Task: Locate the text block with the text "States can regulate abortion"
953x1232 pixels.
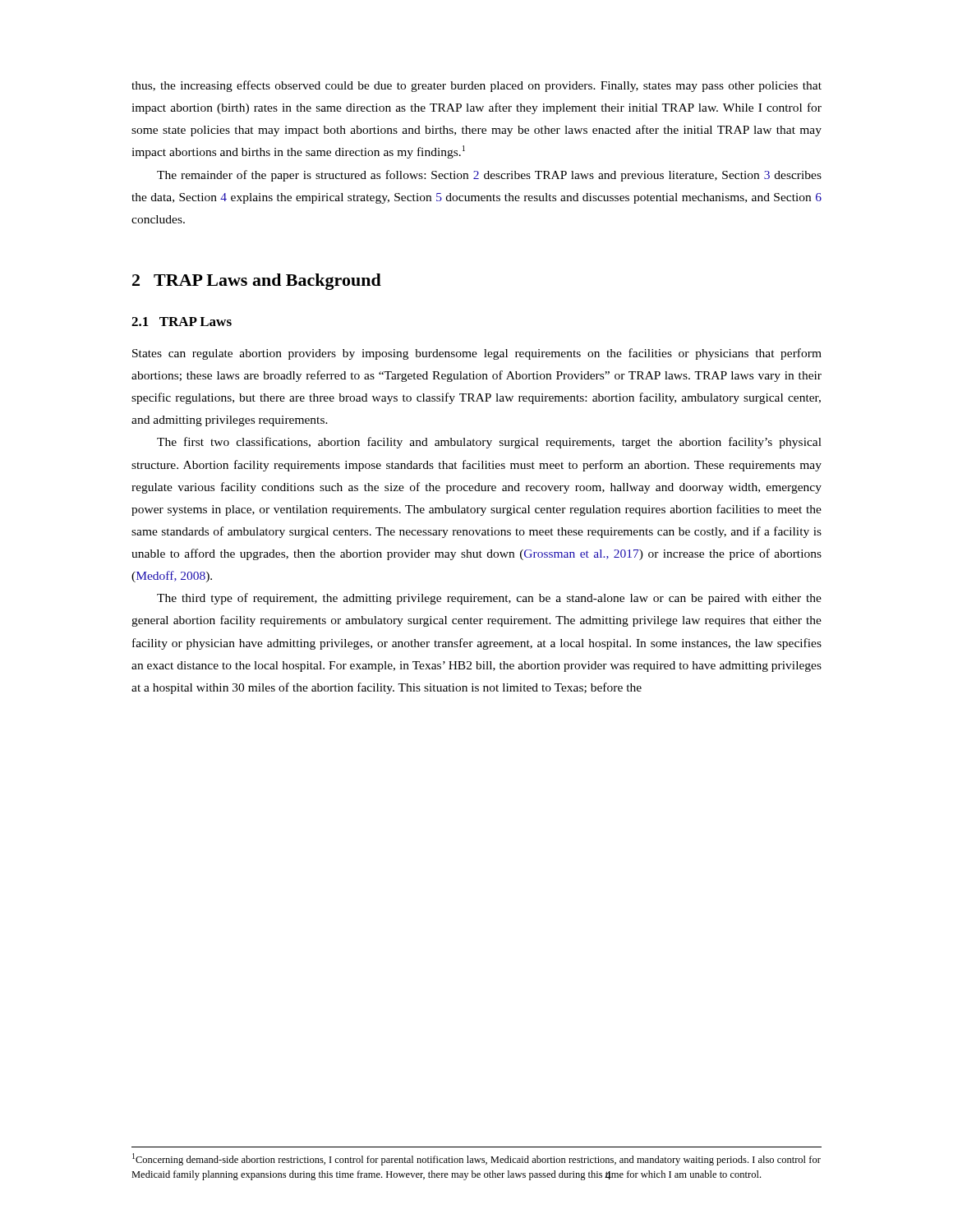Action: (x=476, y=386)
